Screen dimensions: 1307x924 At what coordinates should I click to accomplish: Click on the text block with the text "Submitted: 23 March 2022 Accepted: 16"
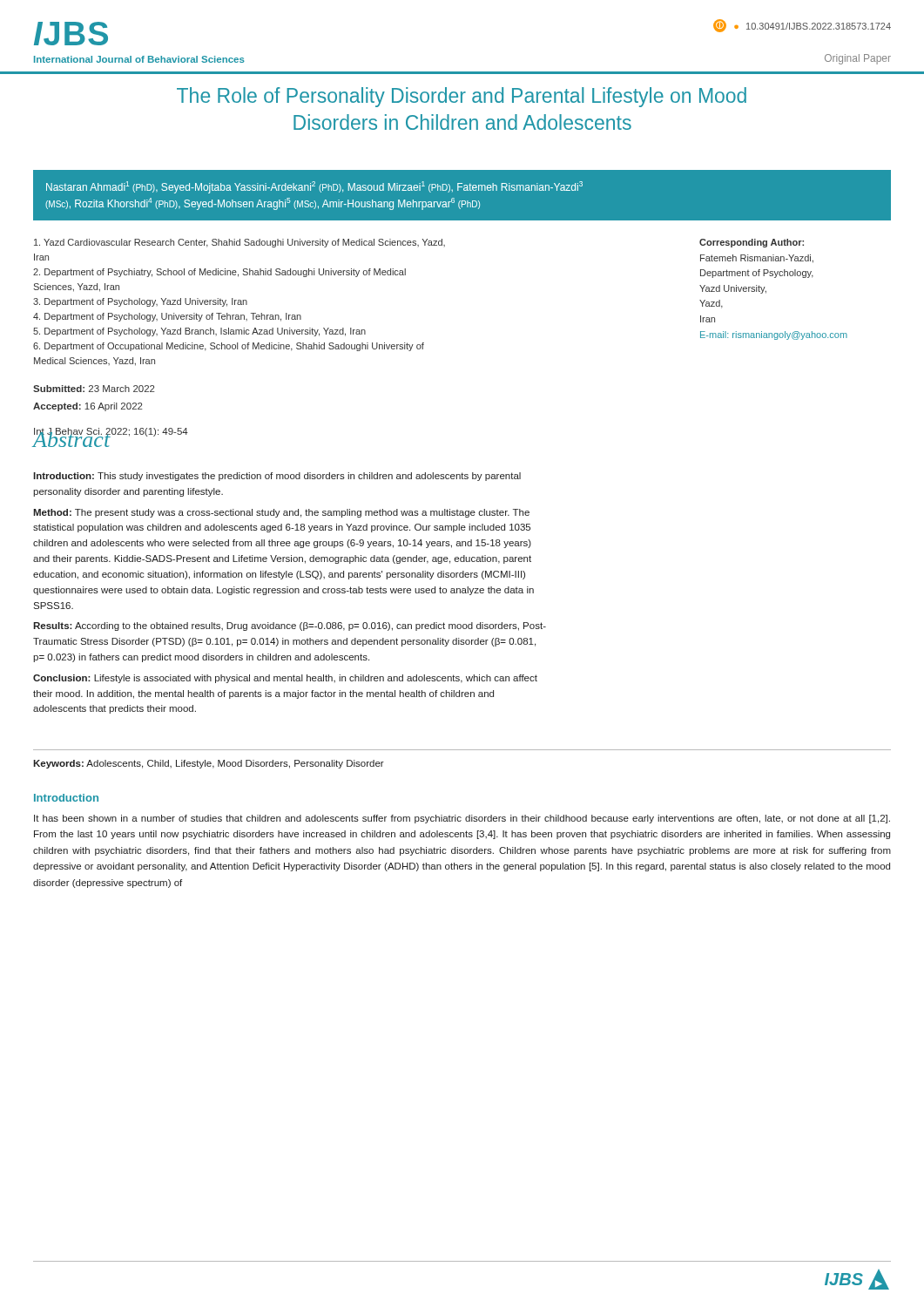[94, 397]
